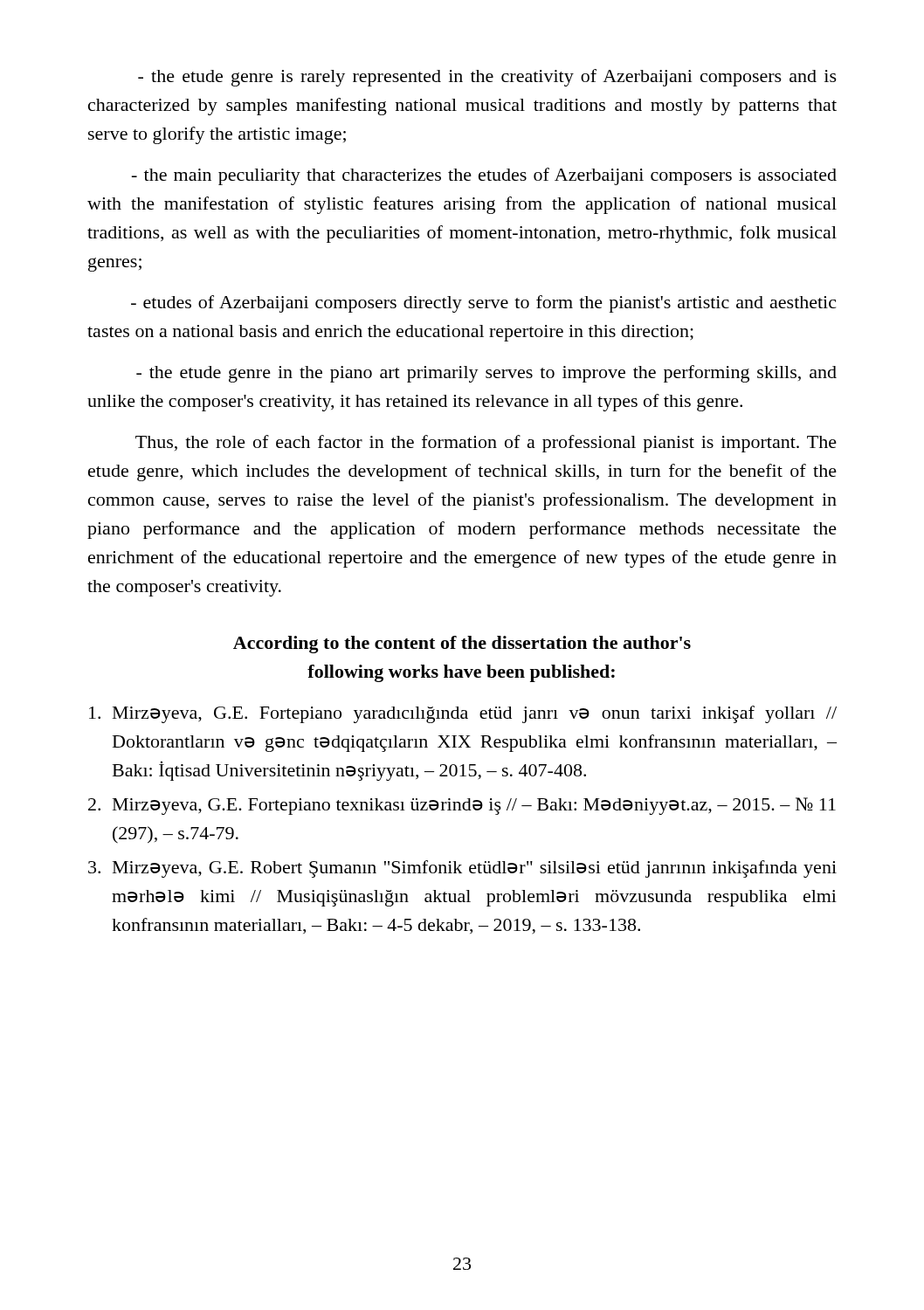Locate the block of text that opens with "3. Mirzəyeva, G.E. Robert Şumanın "Simfonik etüdlər" silsiləsi"
The image size is (924, 1310).
462,896
